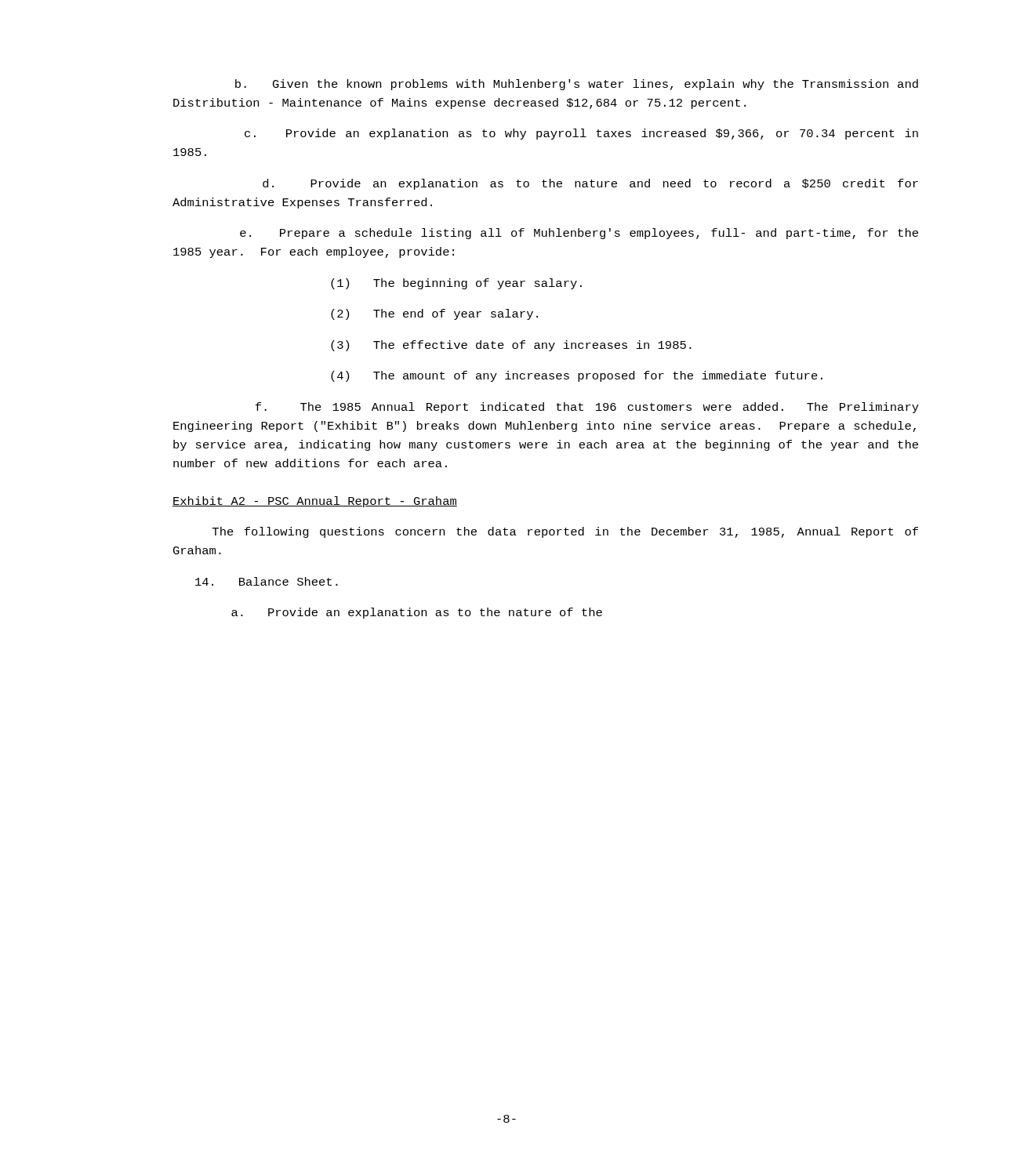Find the list item that says "b. Given the known problems"
Viewport: 1013px width, 1176px height.
pyautogui.click(x=546, y=94)
